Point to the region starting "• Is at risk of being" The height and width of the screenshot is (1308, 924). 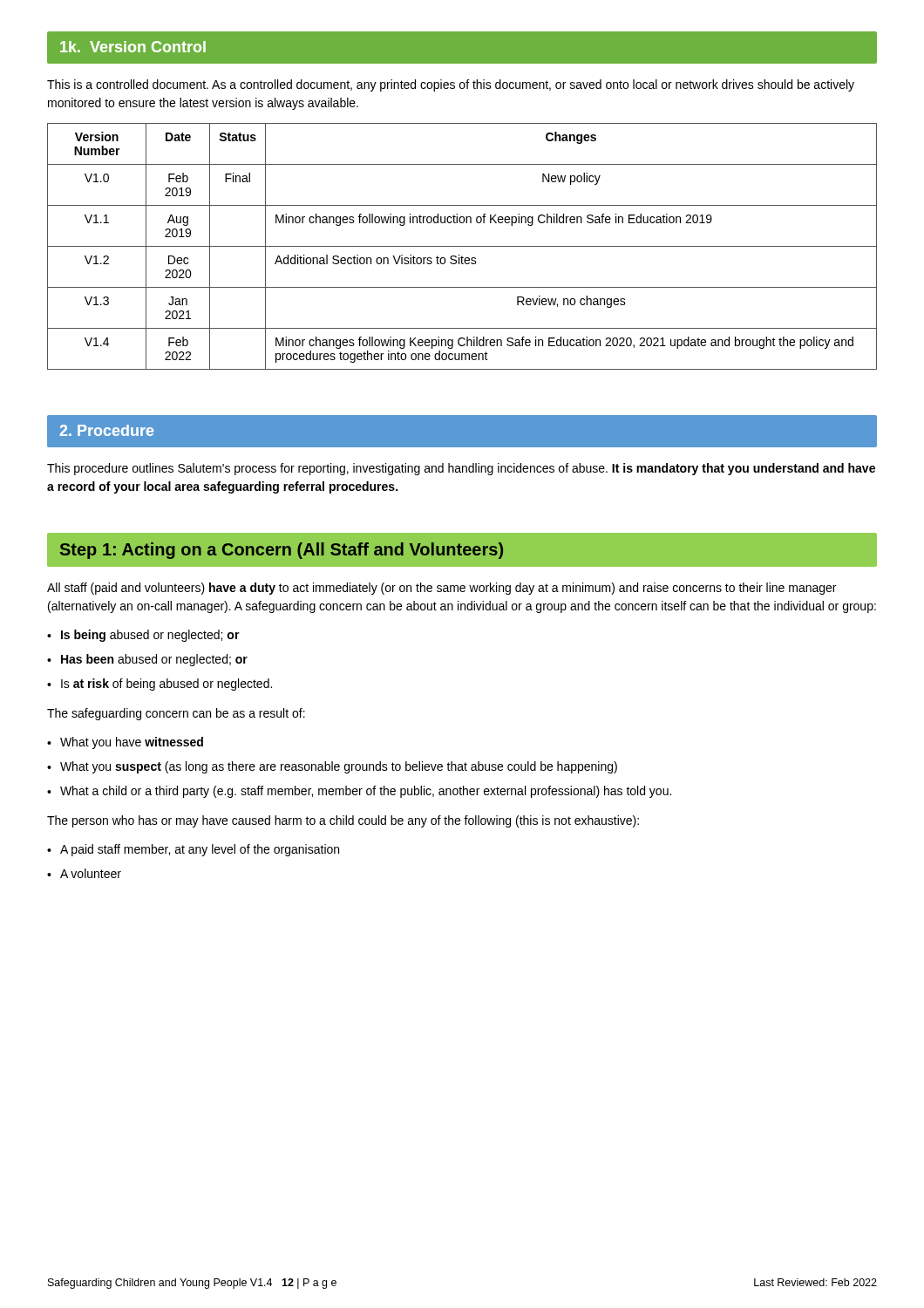(x=160, y=685)
